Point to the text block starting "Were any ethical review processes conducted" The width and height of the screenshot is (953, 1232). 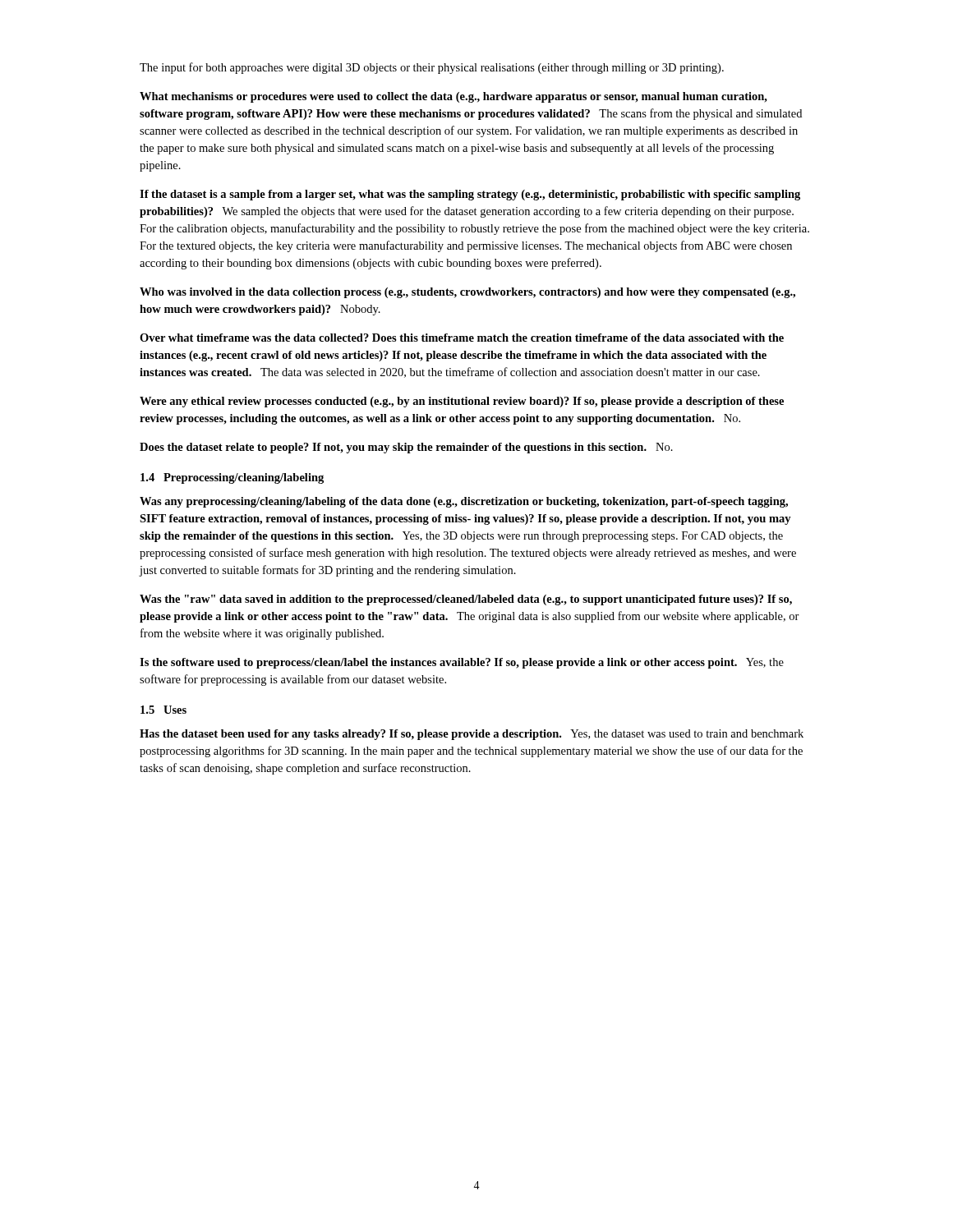(462, 410)
